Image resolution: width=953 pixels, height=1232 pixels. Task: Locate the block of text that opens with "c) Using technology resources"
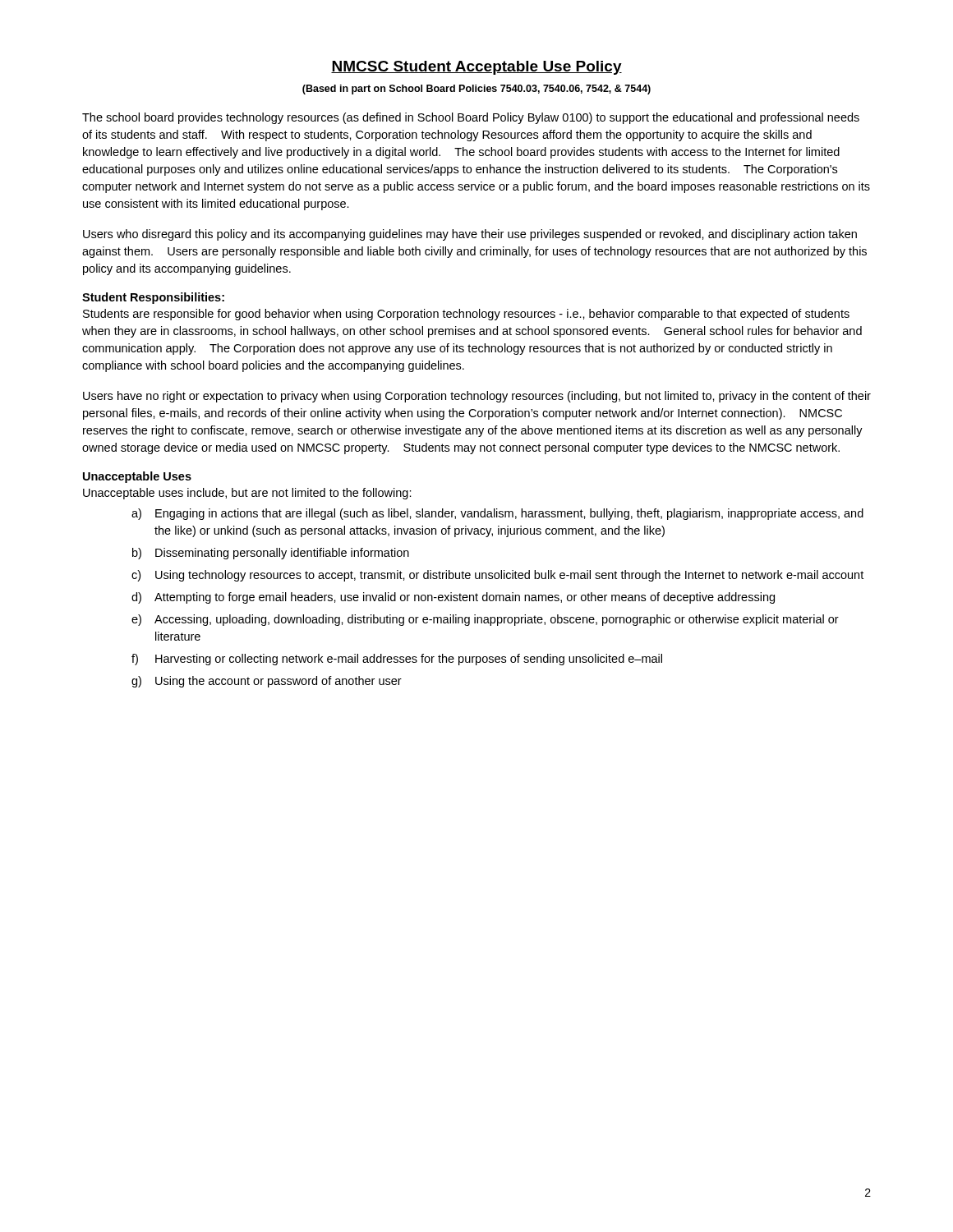(501, 576)
